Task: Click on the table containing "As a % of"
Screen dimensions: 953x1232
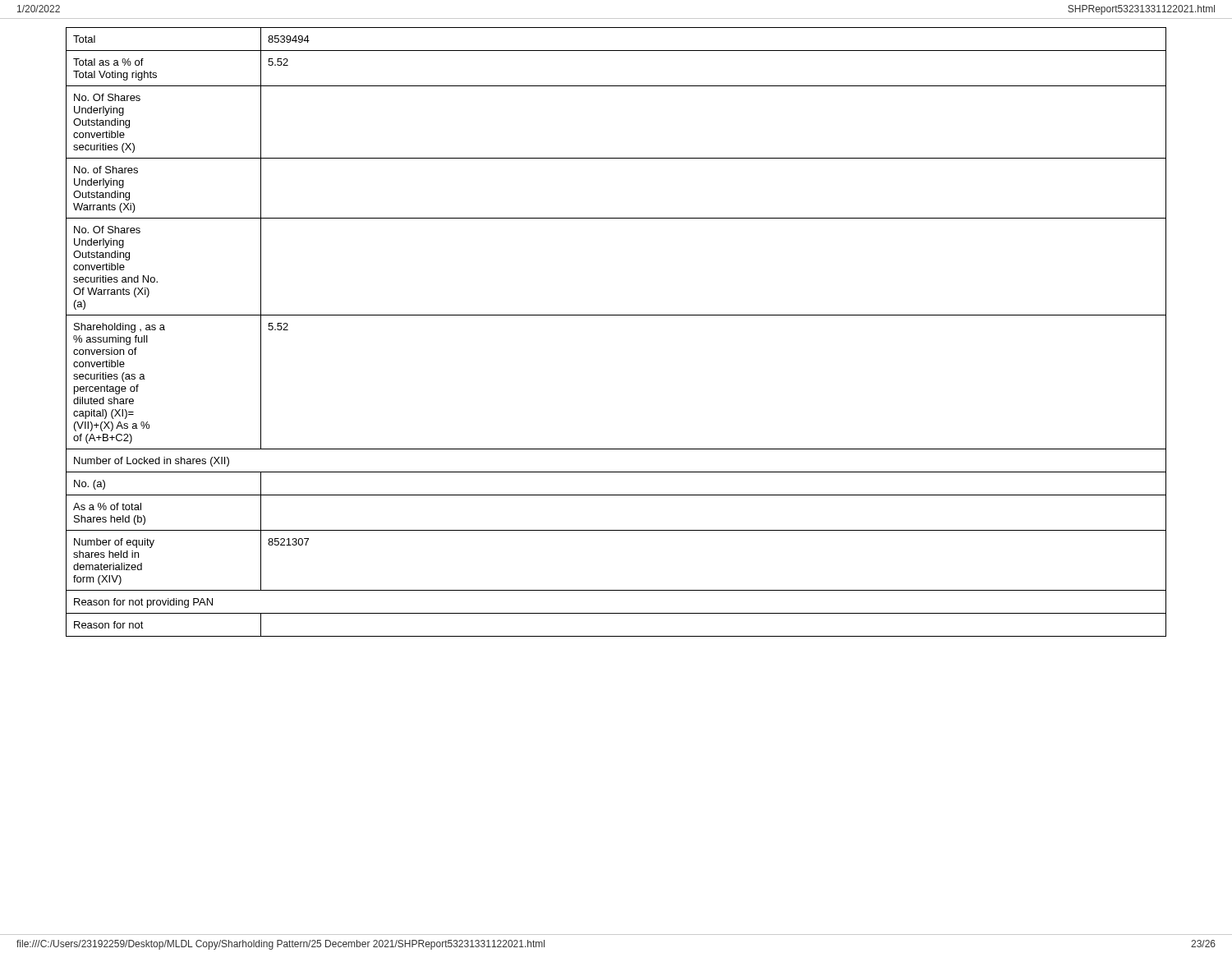Action: click(x=616, y=332)
